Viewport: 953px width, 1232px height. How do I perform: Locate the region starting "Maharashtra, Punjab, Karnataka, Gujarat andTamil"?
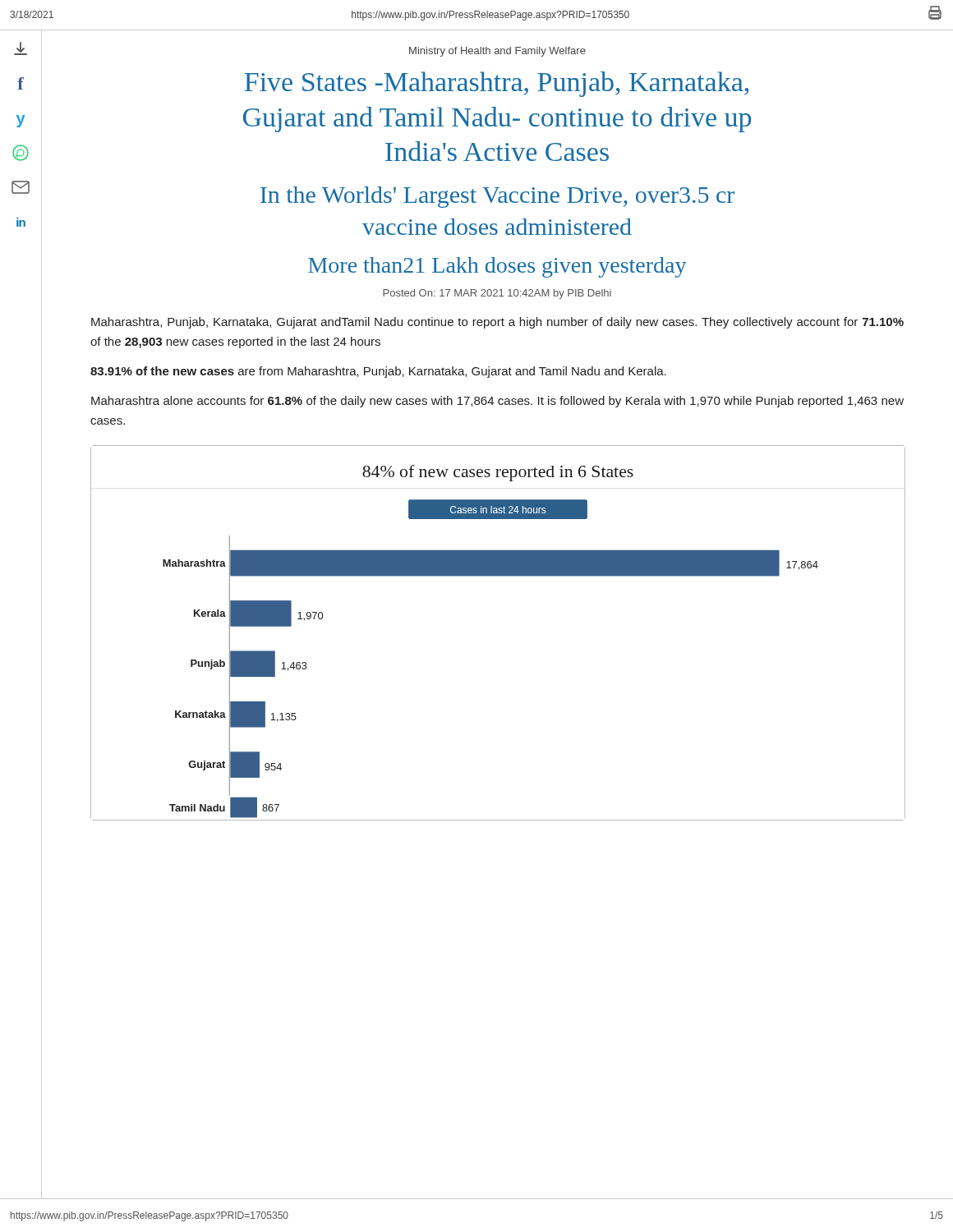[x=497, y=331]
